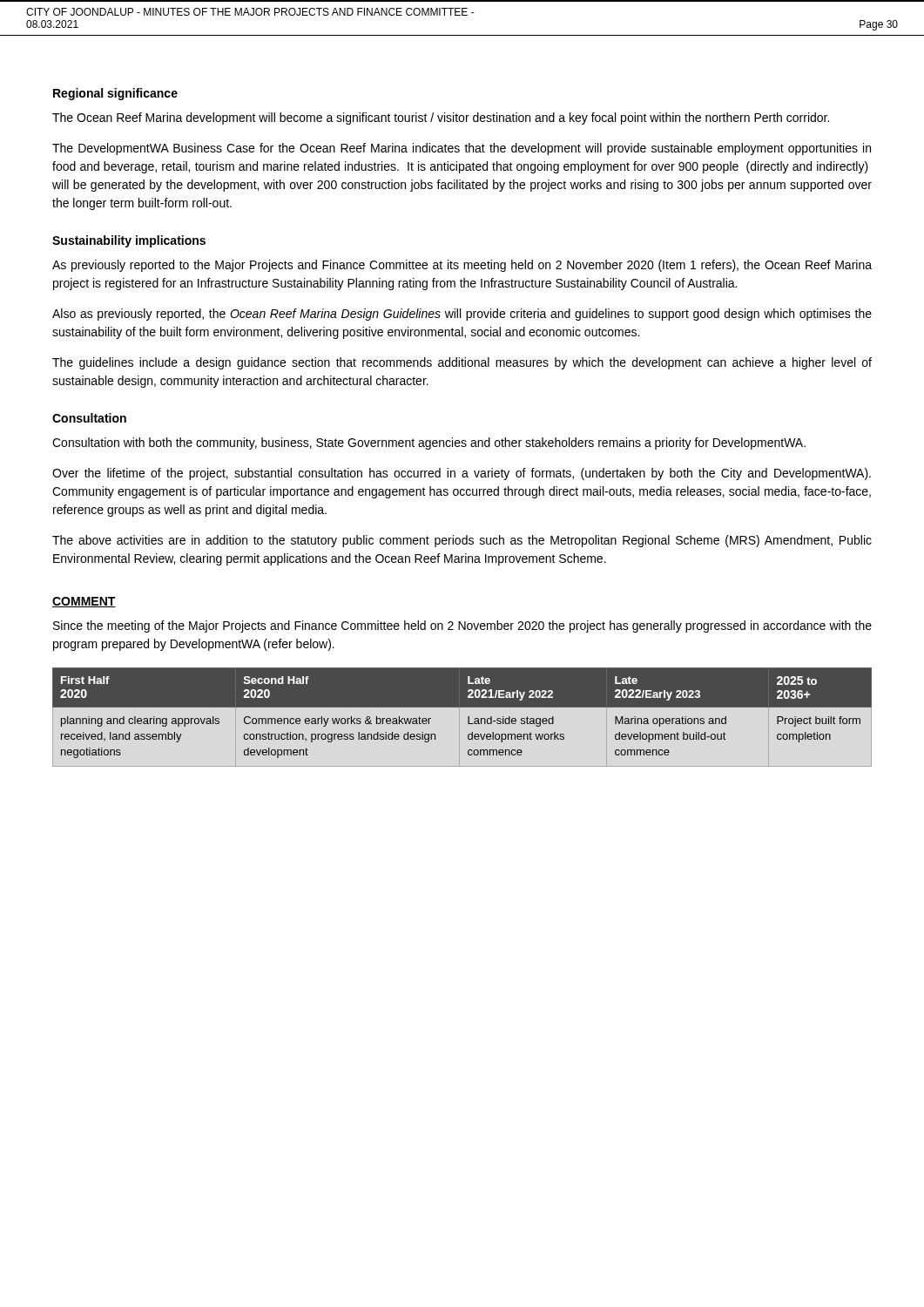Locate the block of text that opens with "Also as previously reported, the Ocean Reef Marina"
This screenshot has height=1307, width=924.
point(462,323)
